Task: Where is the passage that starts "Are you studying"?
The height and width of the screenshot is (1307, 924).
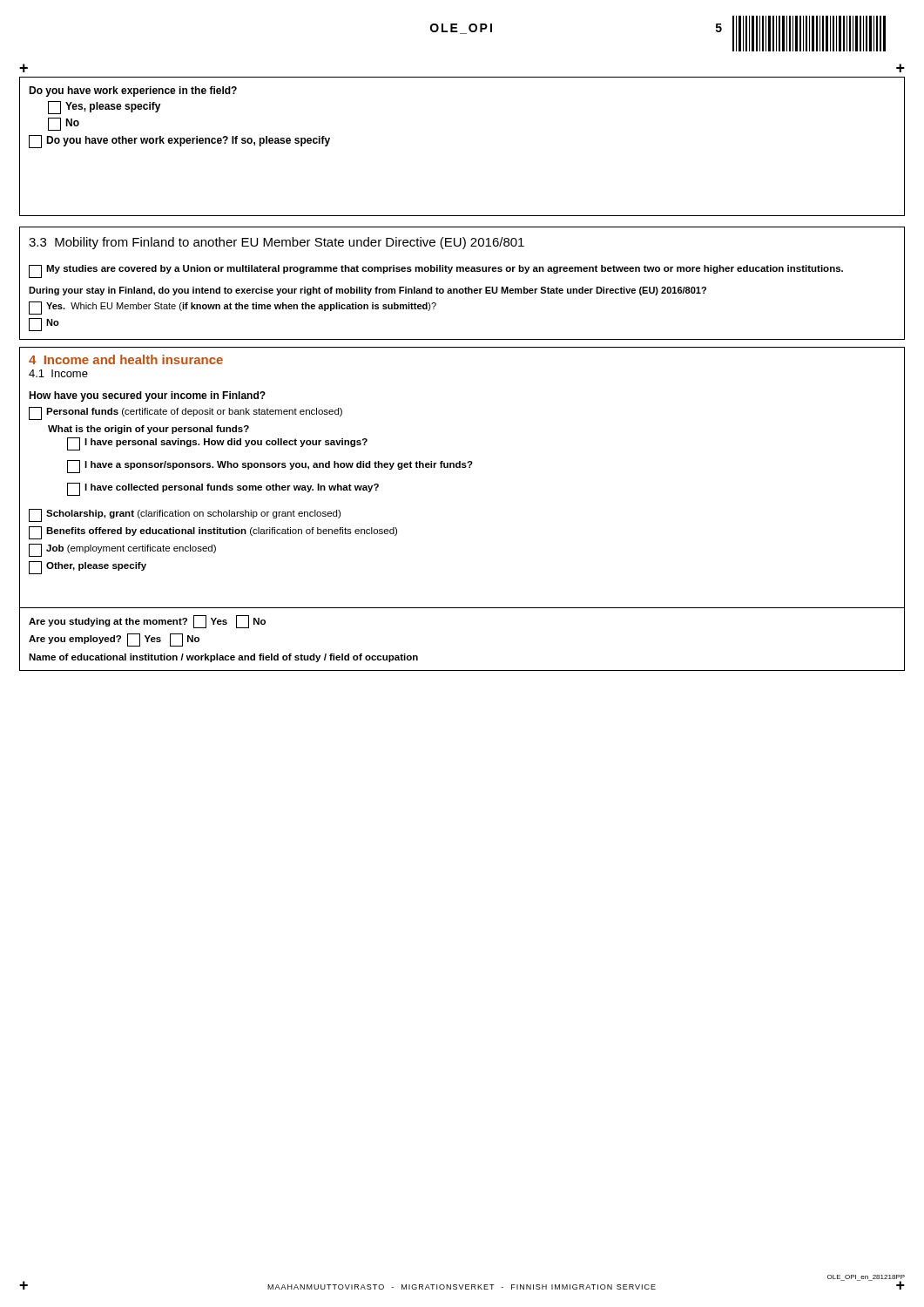Action: pos(147,622)
